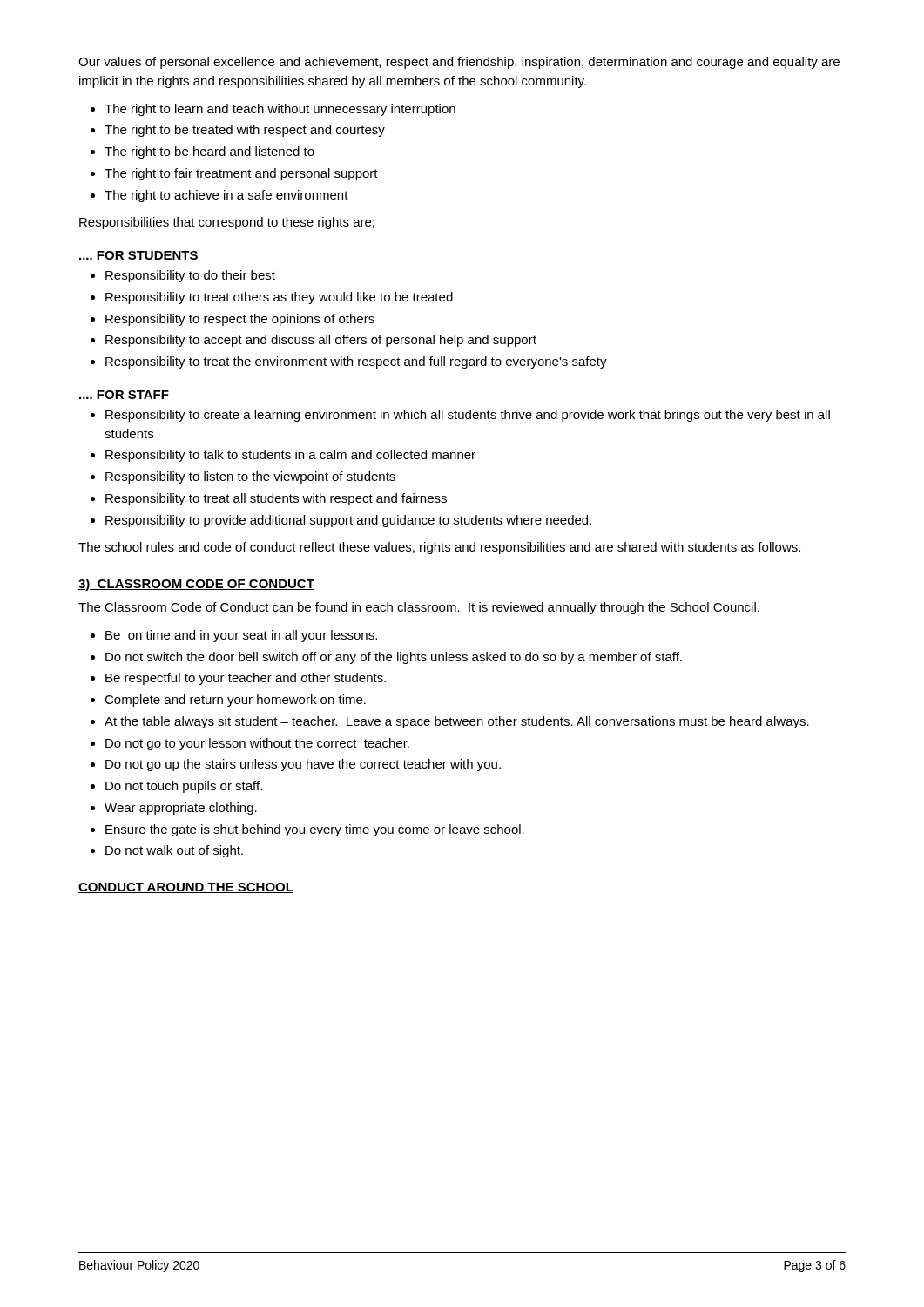
Task: Select the section header containing "CONDUCT AROUND THE SCHOOL"
Action: [186, 887]
